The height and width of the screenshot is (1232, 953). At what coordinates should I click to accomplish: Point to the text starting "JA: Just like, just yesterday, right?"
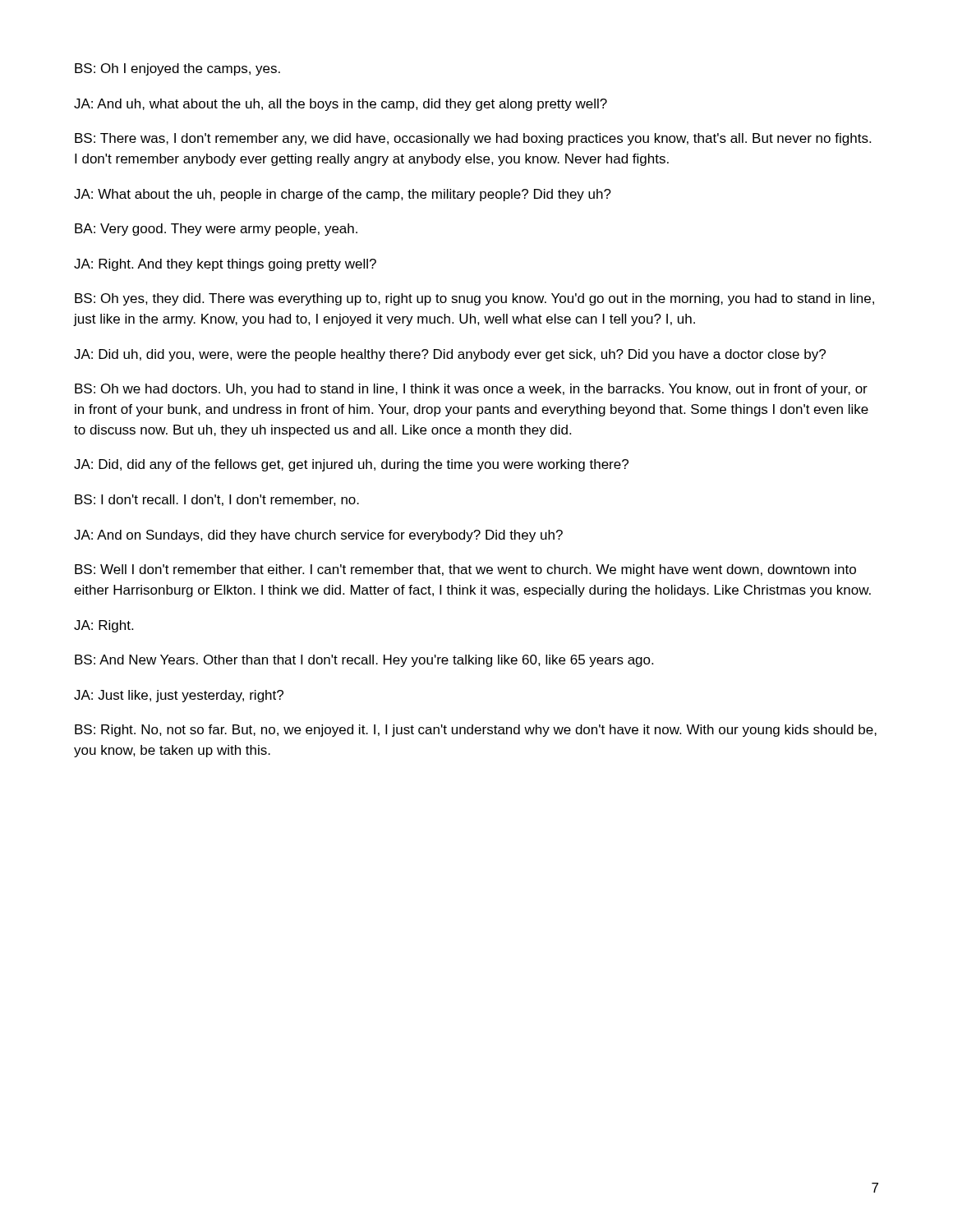pyautogui.click(x=179, y=695)
